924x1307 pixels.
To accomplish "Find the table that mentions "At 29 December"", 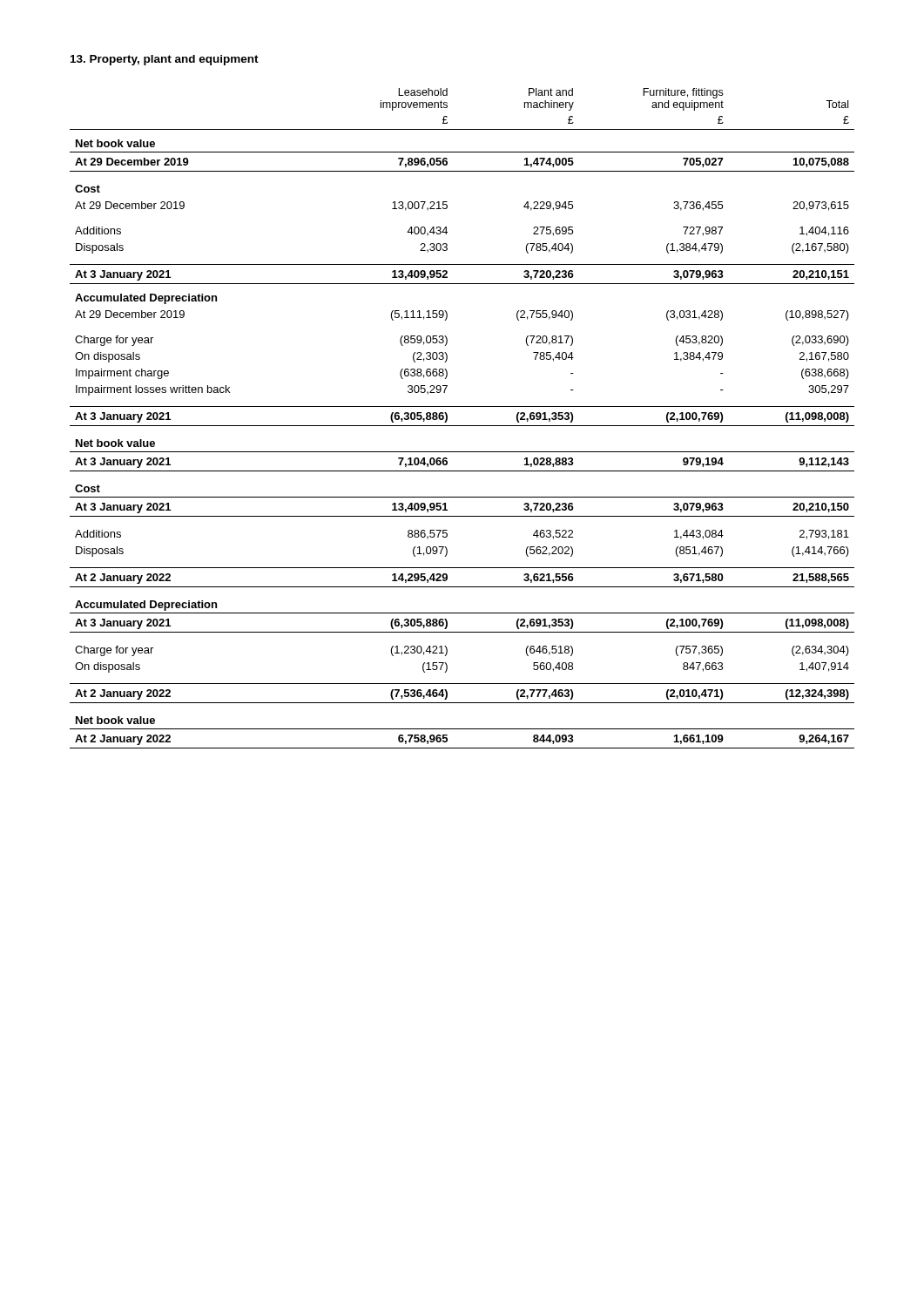I will tap(462, 417).
